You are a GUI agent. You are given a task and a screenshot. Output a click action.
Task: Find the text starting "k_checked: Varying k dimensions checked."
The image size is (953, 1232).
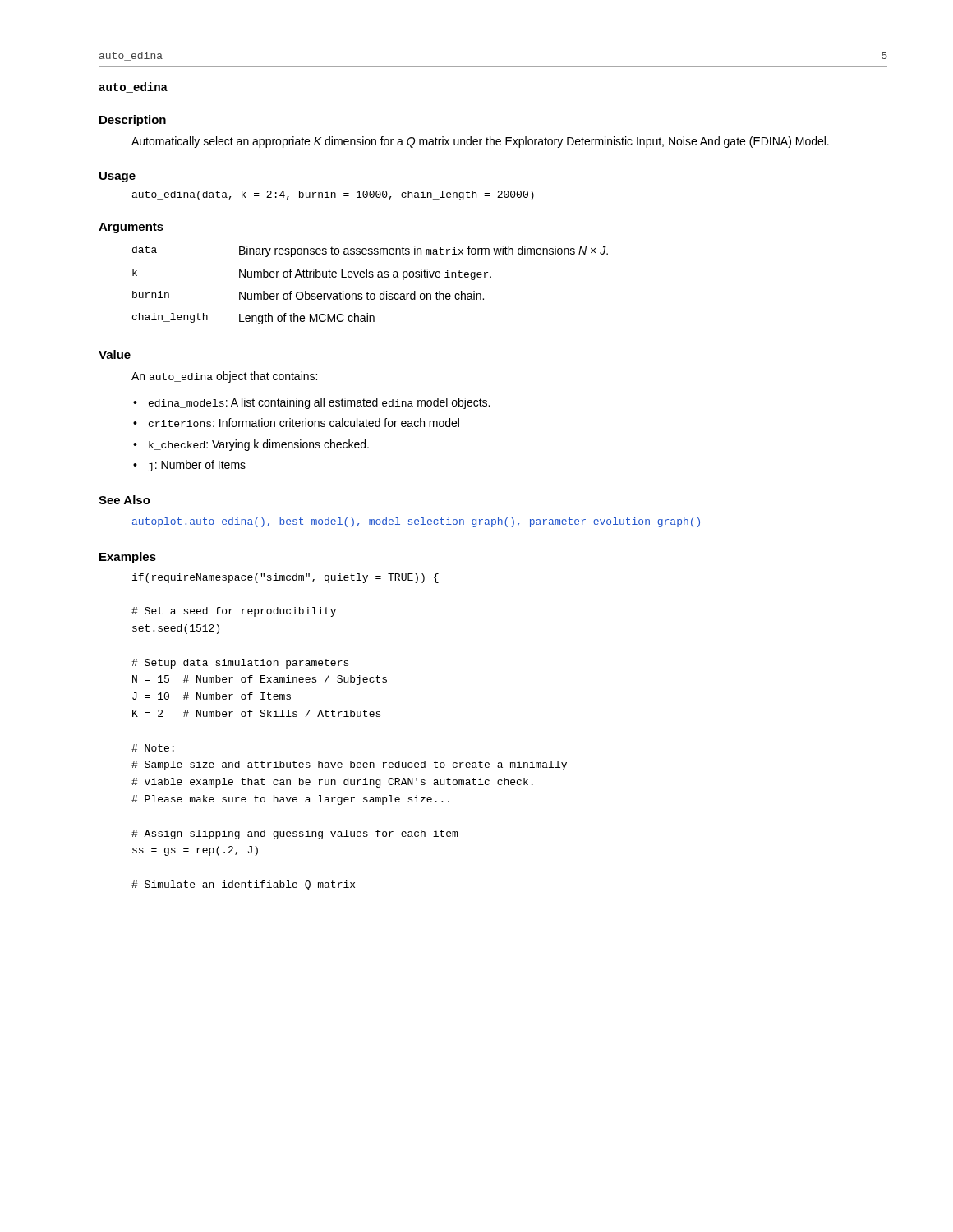259,444
